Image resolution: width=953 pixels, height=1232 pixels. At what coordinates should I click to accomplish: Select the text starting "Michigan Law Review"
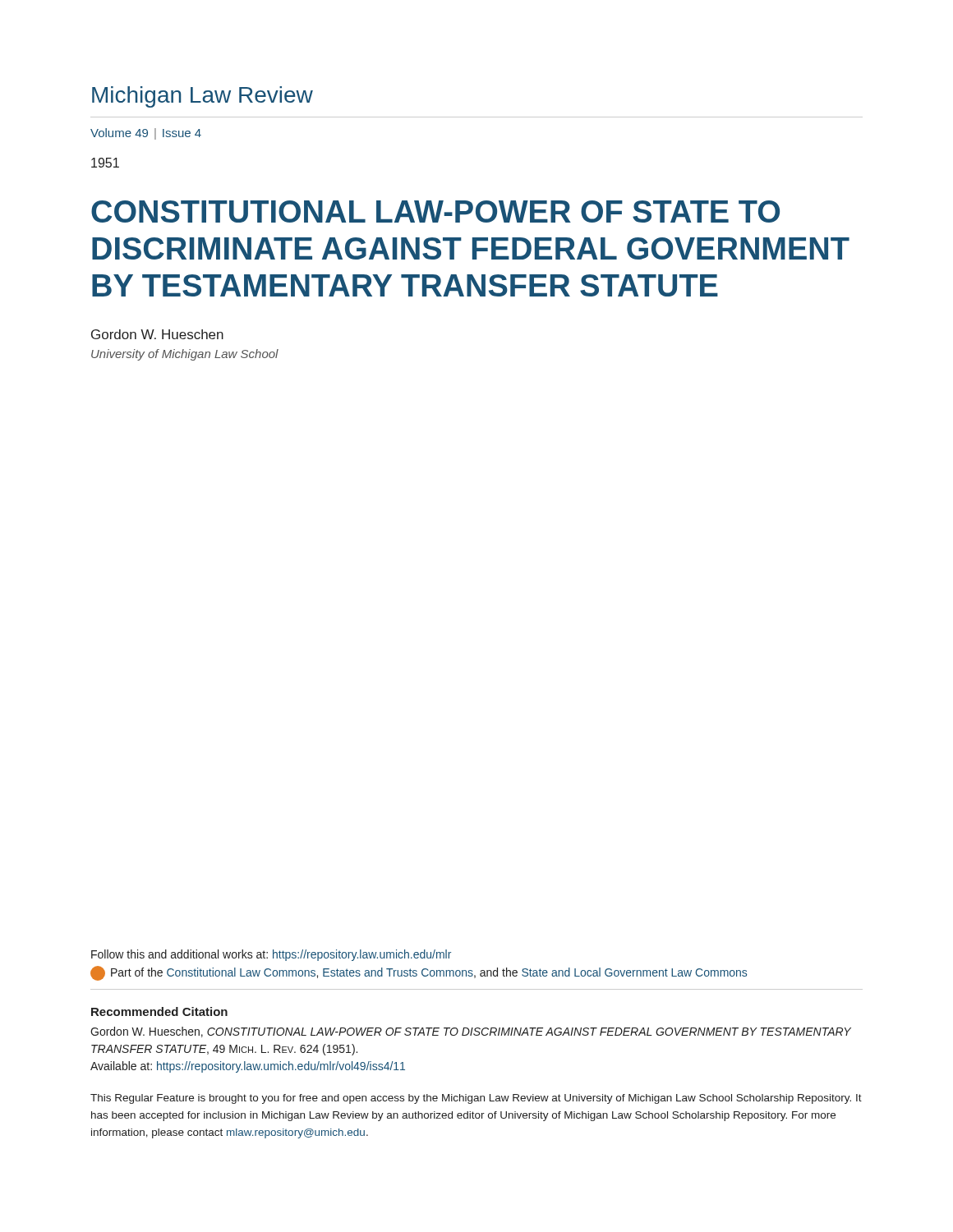pos(203,97)
